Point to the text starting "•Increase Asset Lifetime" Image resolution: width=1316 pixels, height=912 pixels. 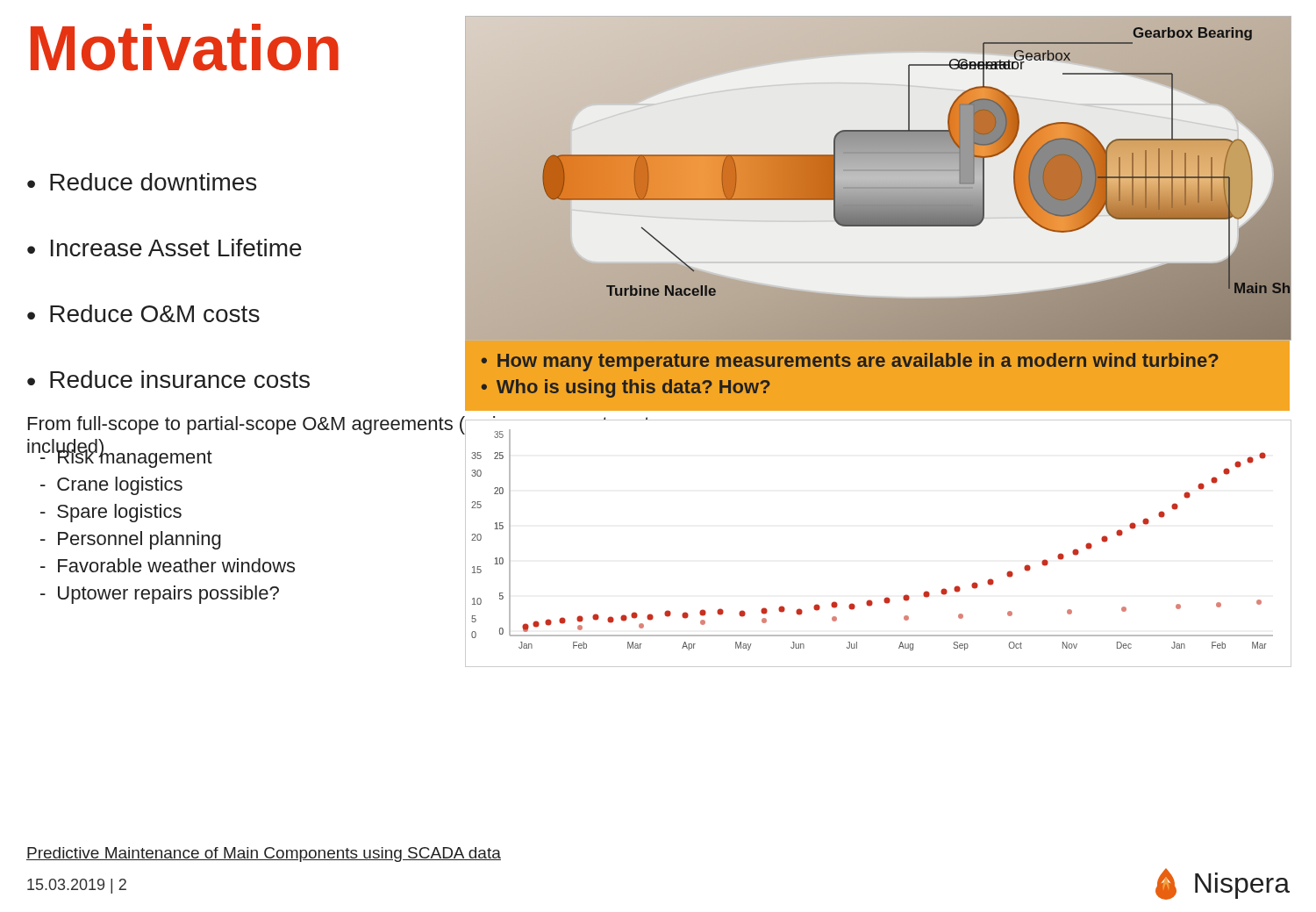pos(164,249)
